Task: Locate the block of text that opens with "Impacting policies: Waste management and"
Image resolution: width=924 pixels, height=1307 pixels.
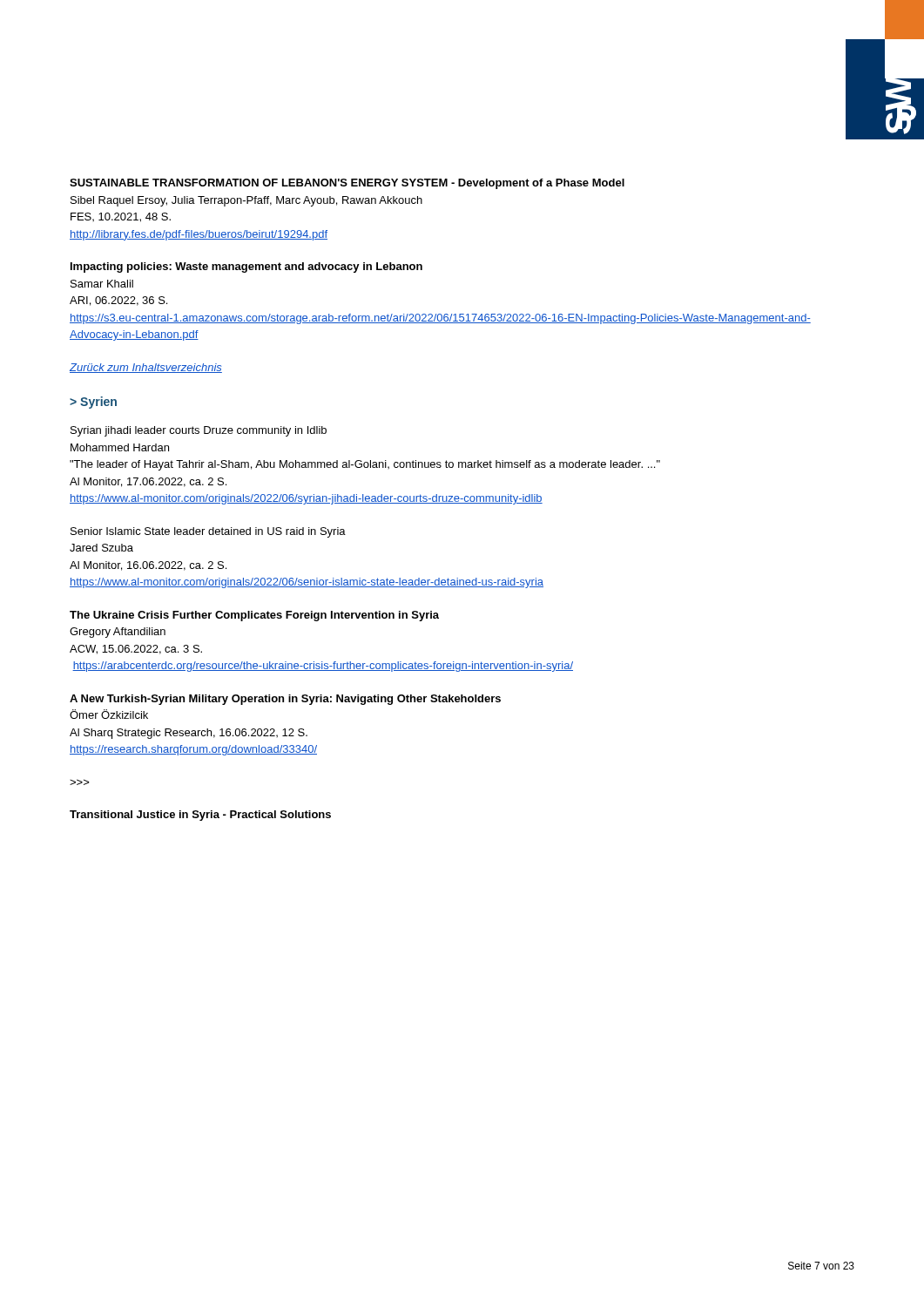Action: (x=246, y=267)
